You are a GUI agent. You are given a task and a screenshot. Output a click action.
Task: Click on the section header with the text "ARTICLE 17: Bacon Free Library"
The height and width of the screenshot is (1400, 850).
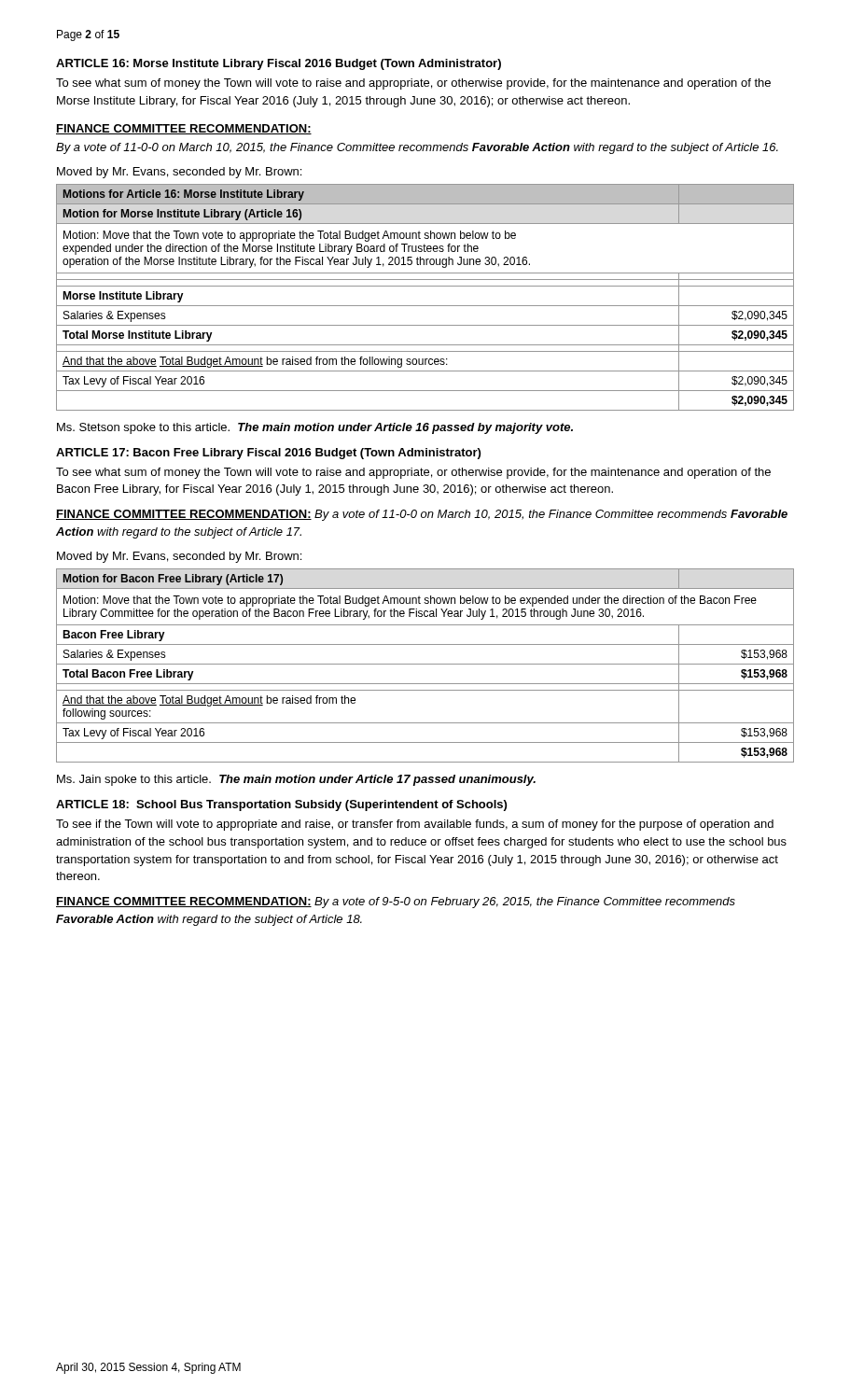click(269, 452)
